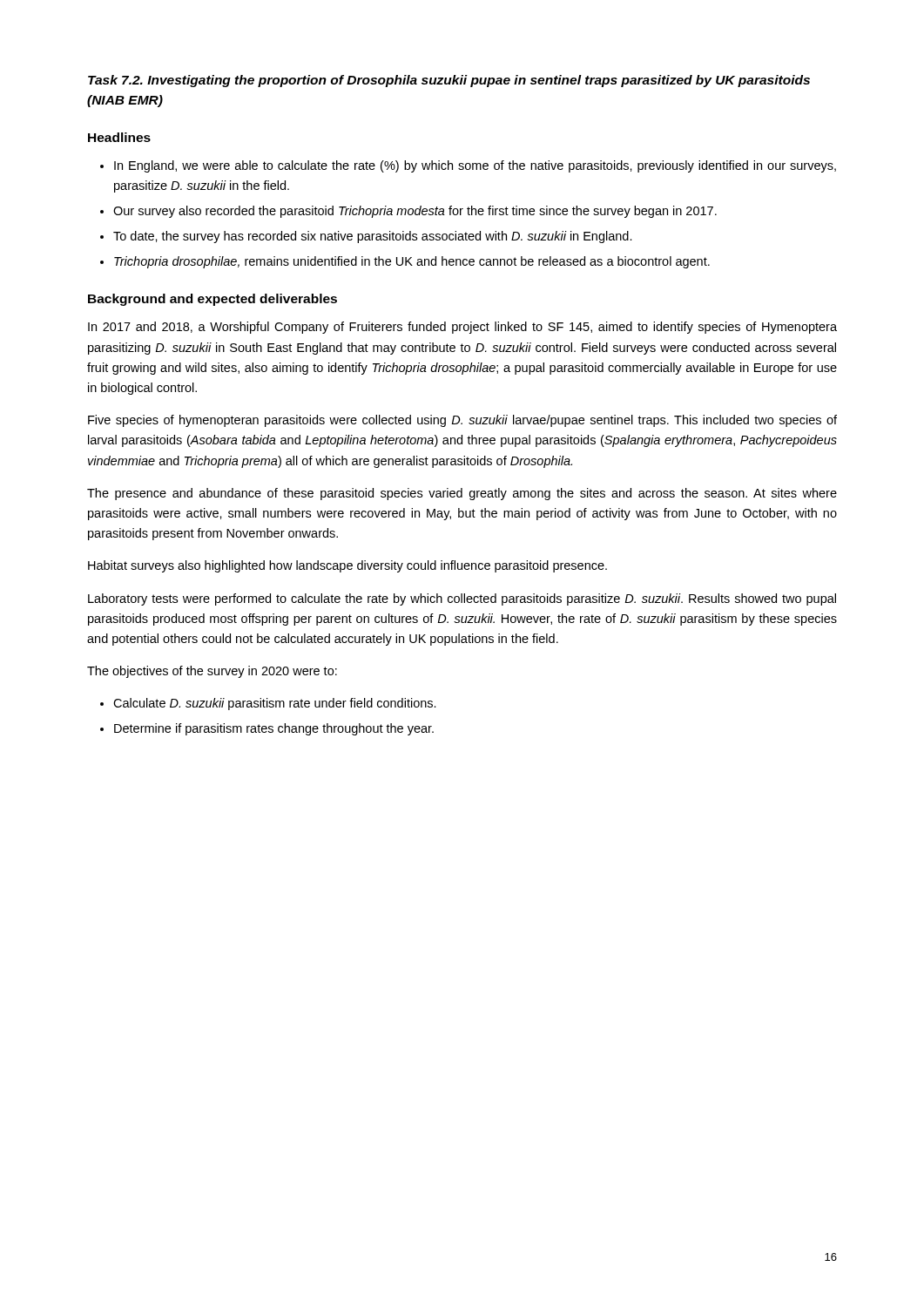Point to the block beginning "Habitat surveys also highlighted how landscape"
The image size is (924, 1307).
pyautogui.click(x=348, y=566)
